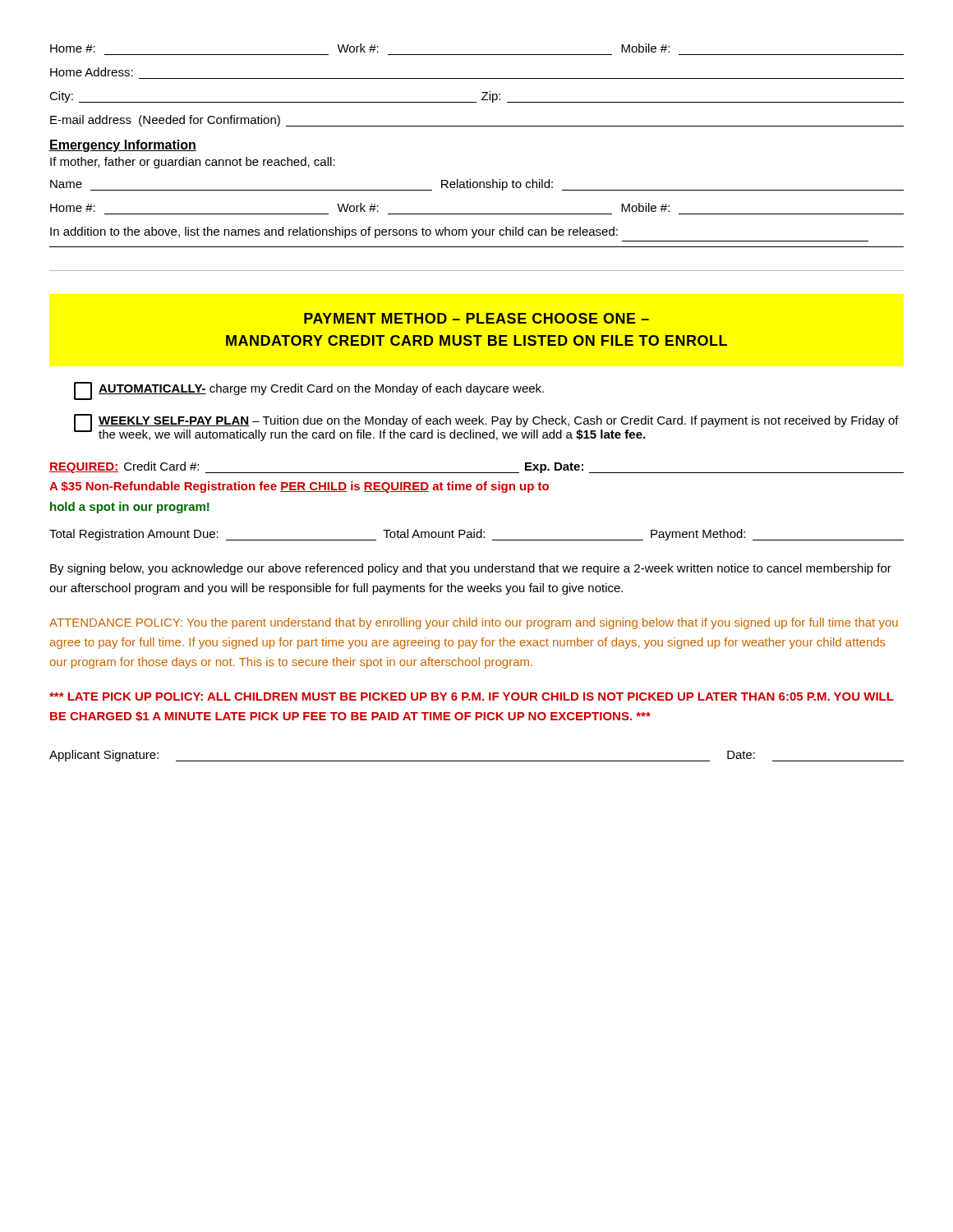Locate the text "Emergency Information"
Viewport: 953px width, 1232px height.
tap(123, 145)
